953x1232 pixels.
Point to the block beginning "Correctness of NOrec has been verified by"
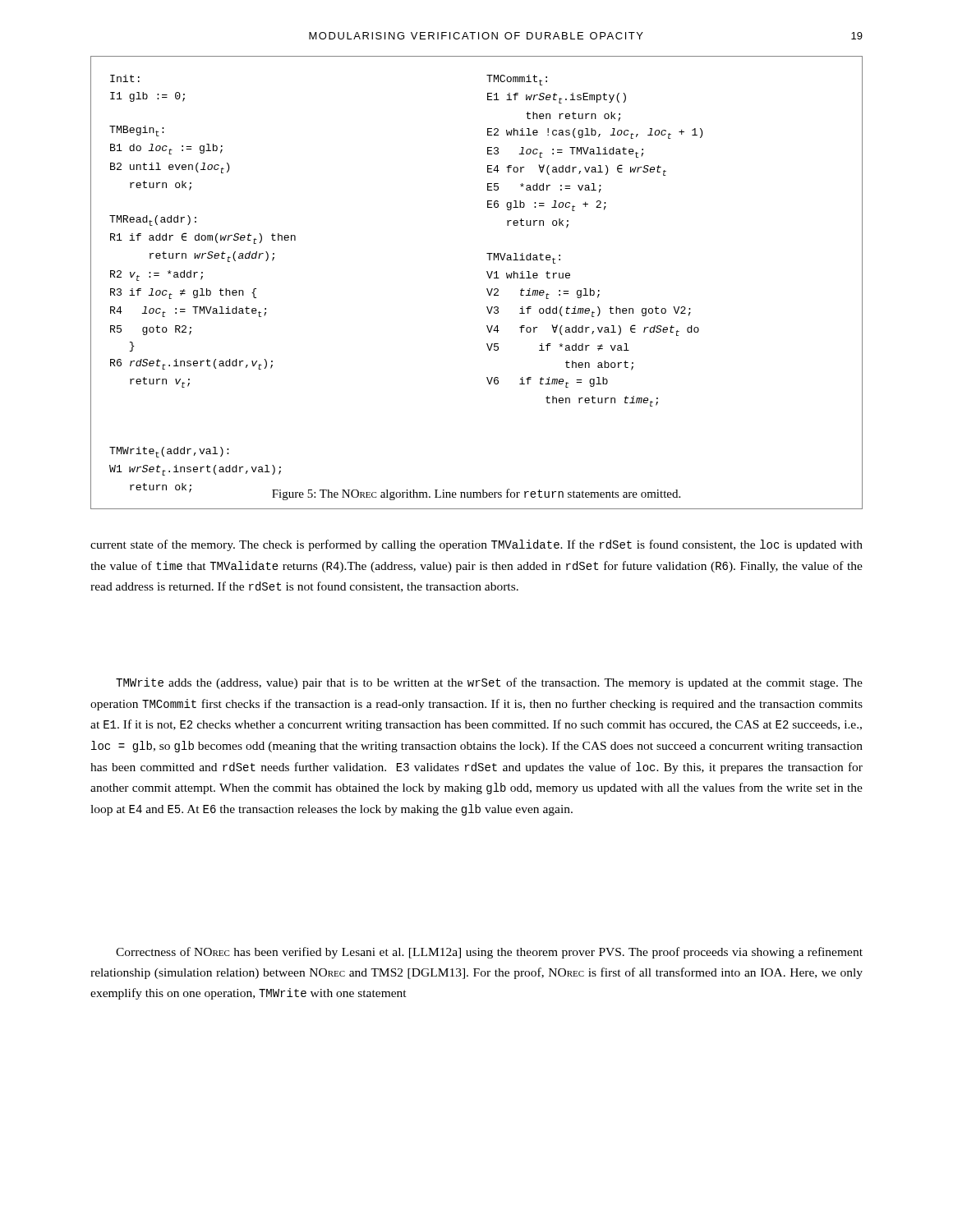(476, 973)
